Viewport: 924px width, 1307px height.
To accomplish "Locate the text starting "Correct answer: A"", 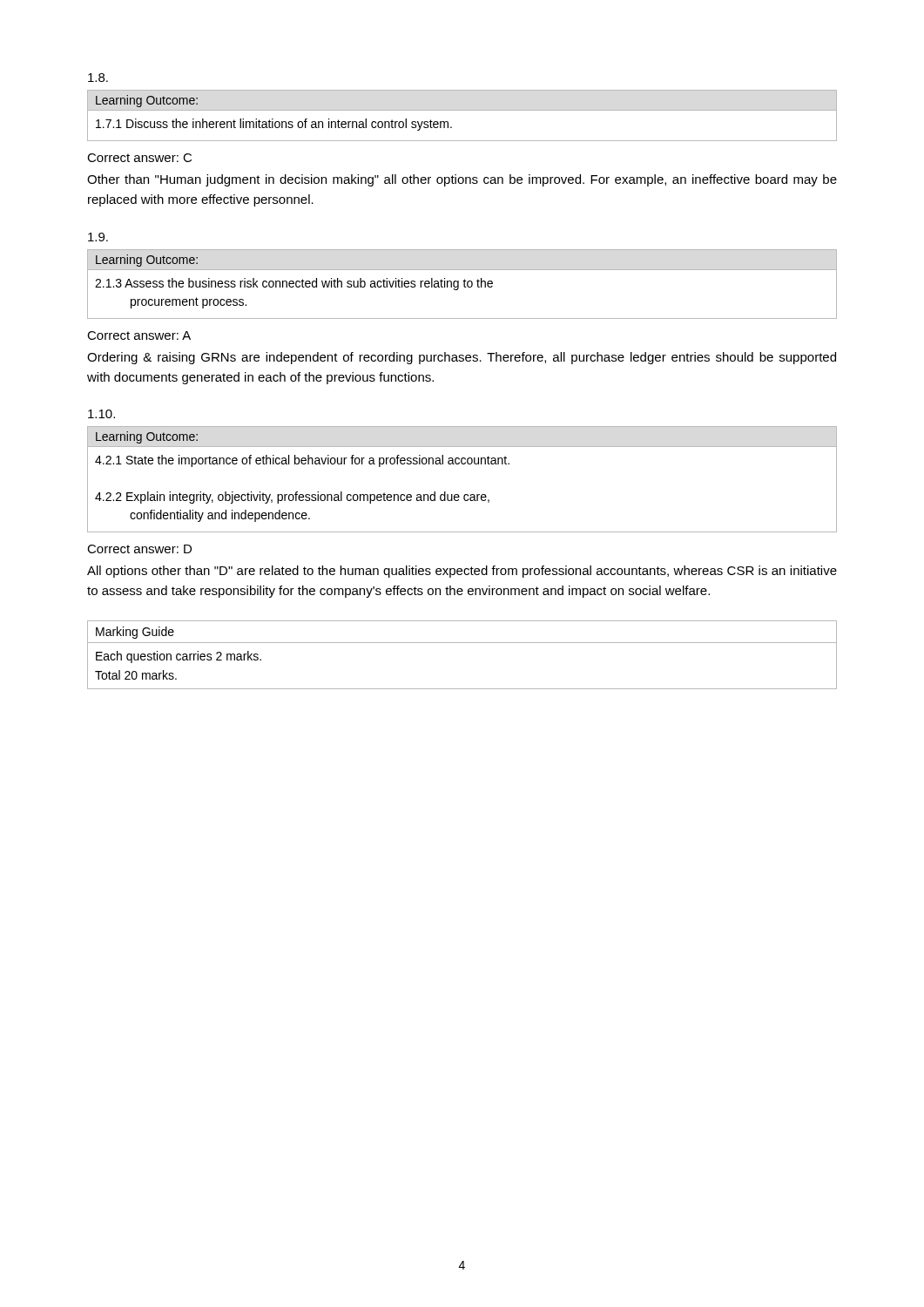I will tap(139, 335).
